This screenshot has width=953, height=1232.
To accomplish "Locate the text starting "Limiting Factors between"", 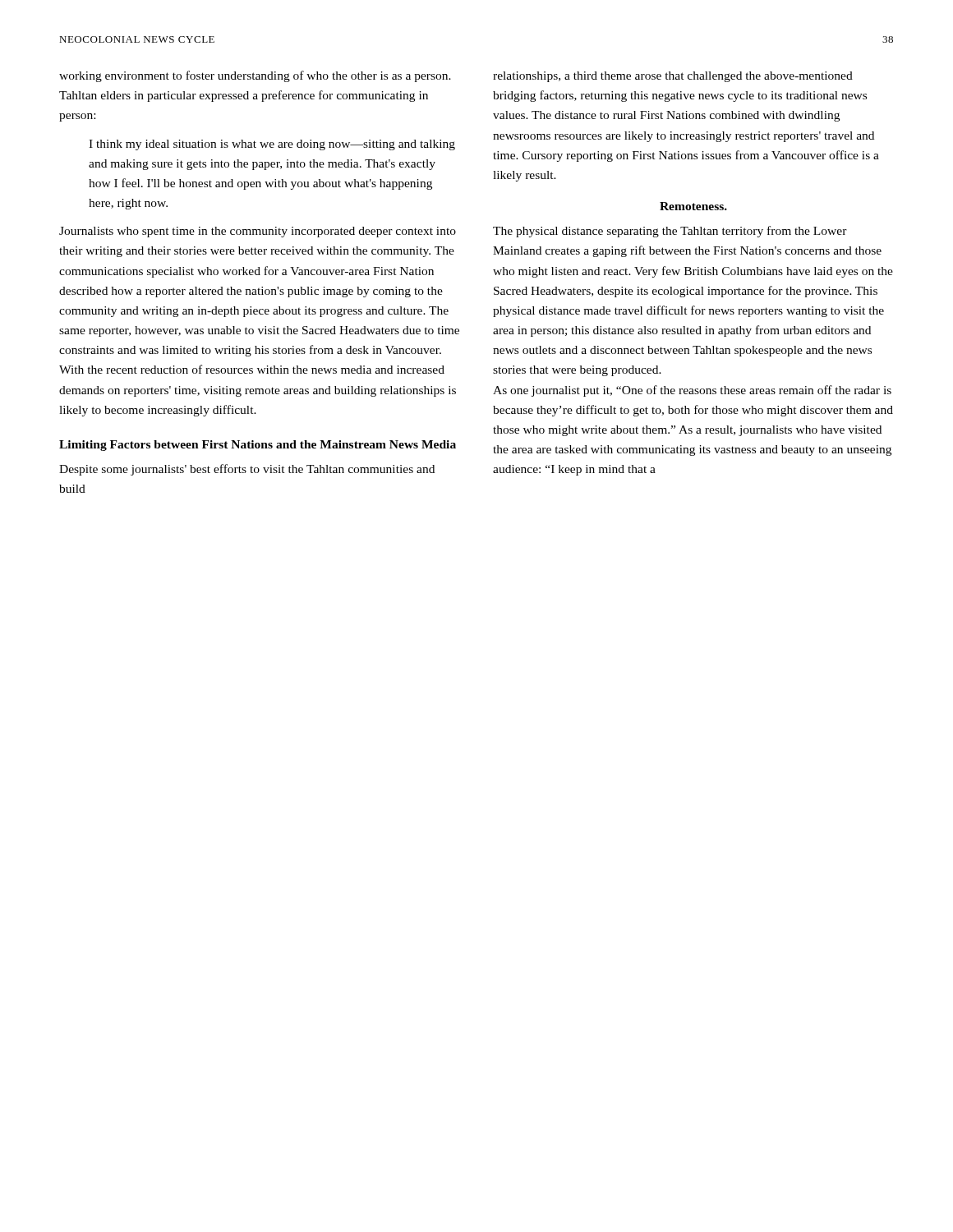I will pyautogui.click(x=258, y=444).
